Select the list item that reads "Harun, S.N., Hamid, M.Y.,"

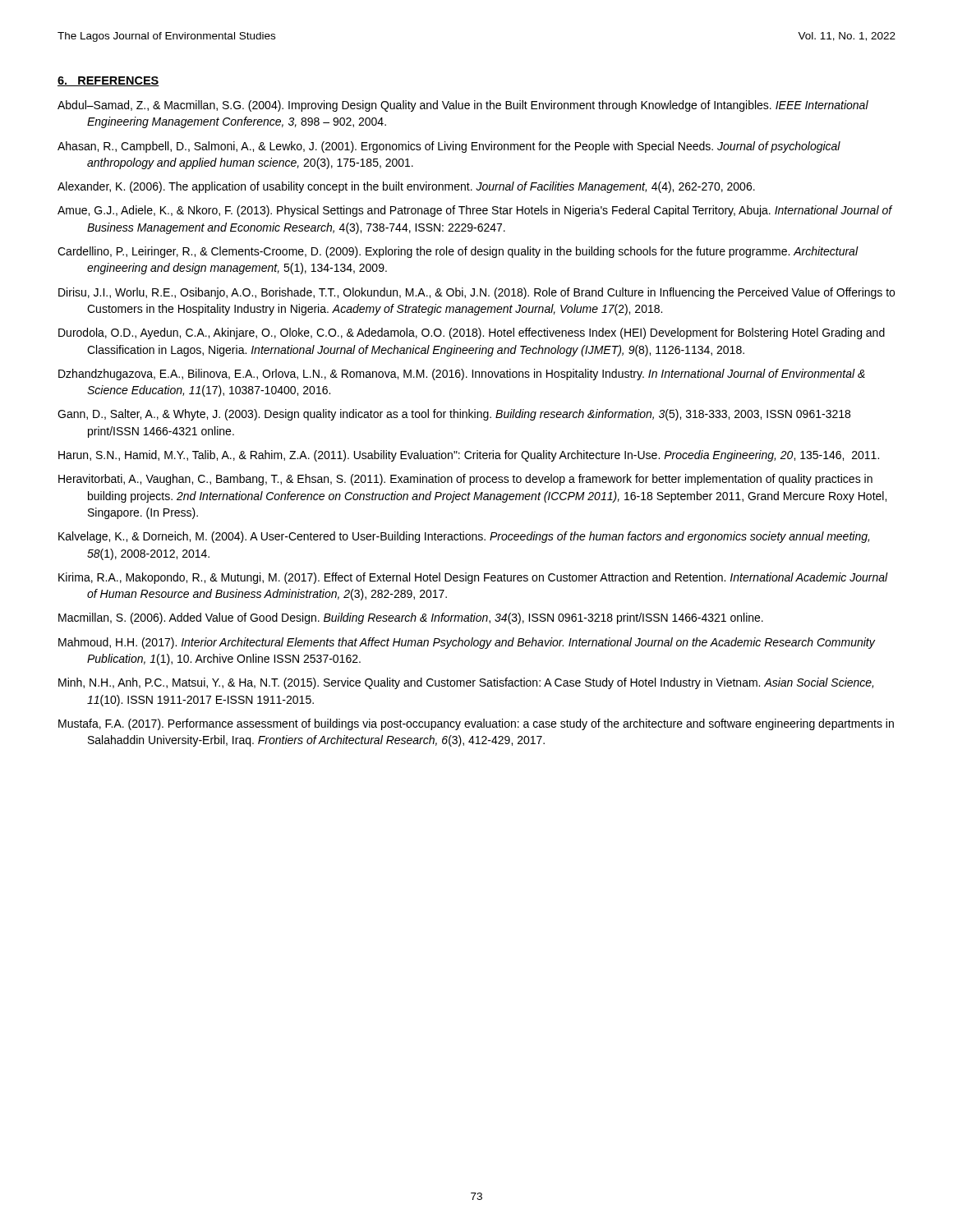point(469,455)
